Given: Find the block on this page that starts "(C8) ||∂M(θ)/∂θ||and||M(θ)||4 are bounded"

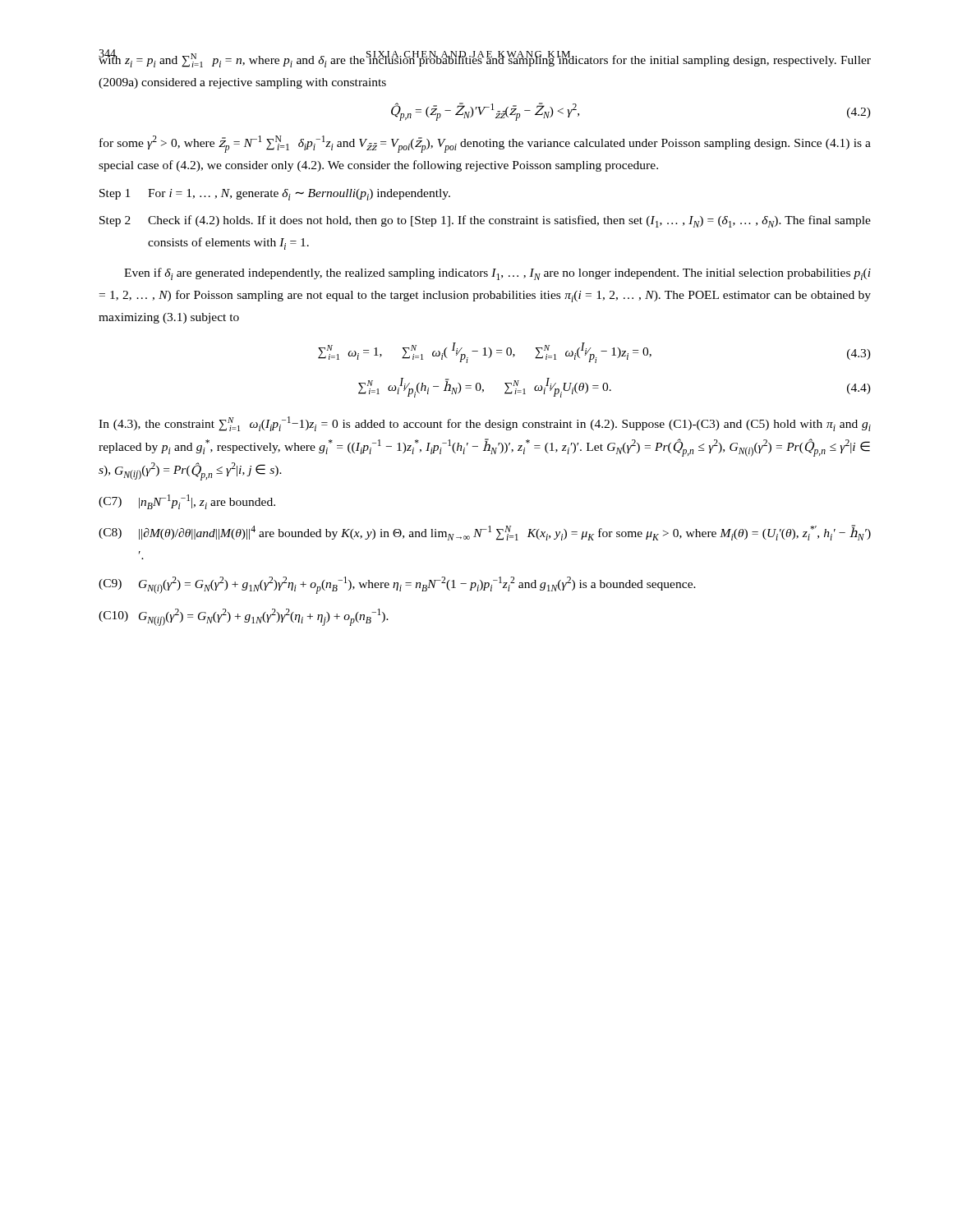Looking at the screenshot, I should click(485, 544).
